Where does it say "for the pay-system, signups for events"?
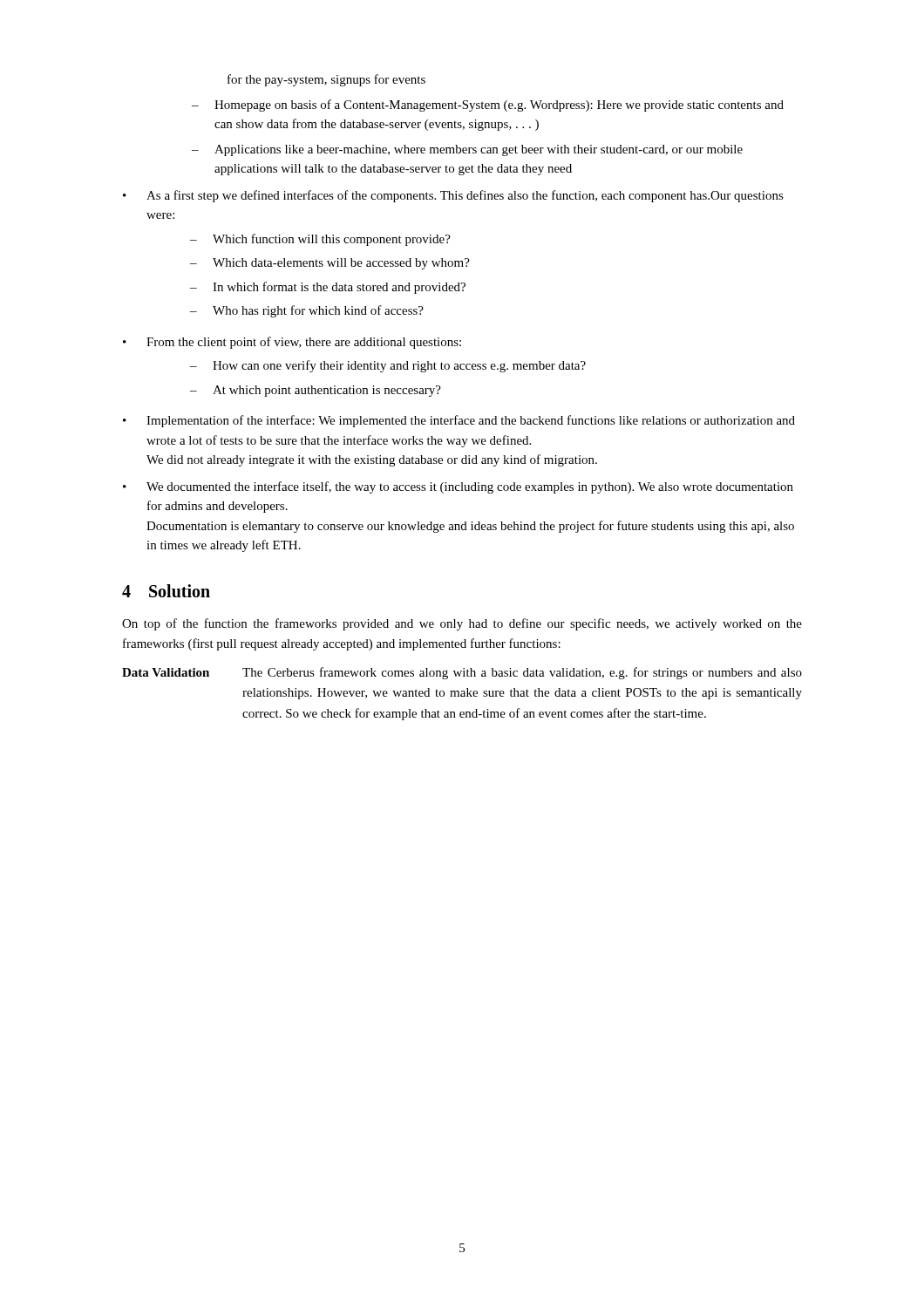This screenshot has height=1308, width=924. point(326,79)
